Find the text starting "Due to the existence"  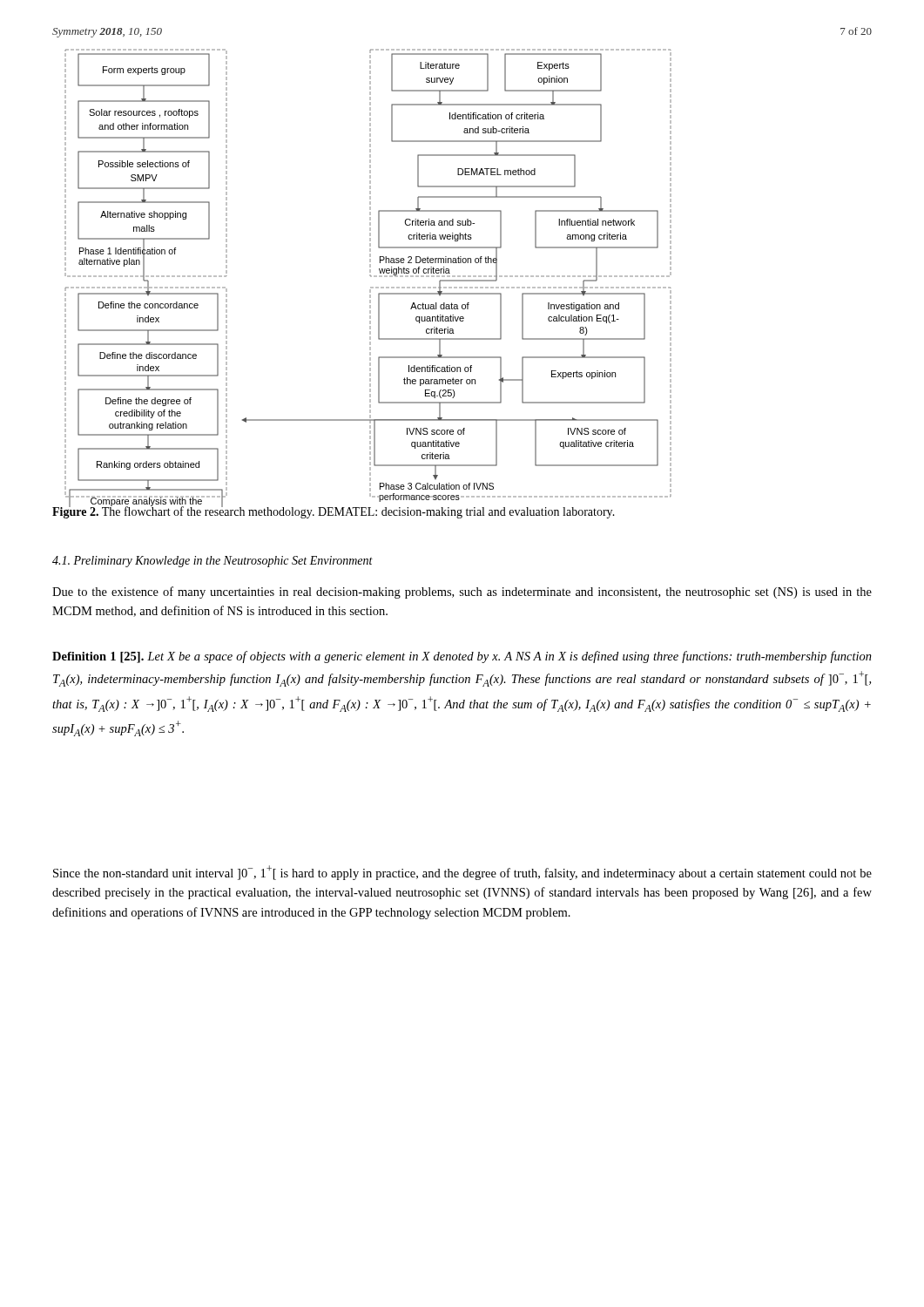point(462,601)
